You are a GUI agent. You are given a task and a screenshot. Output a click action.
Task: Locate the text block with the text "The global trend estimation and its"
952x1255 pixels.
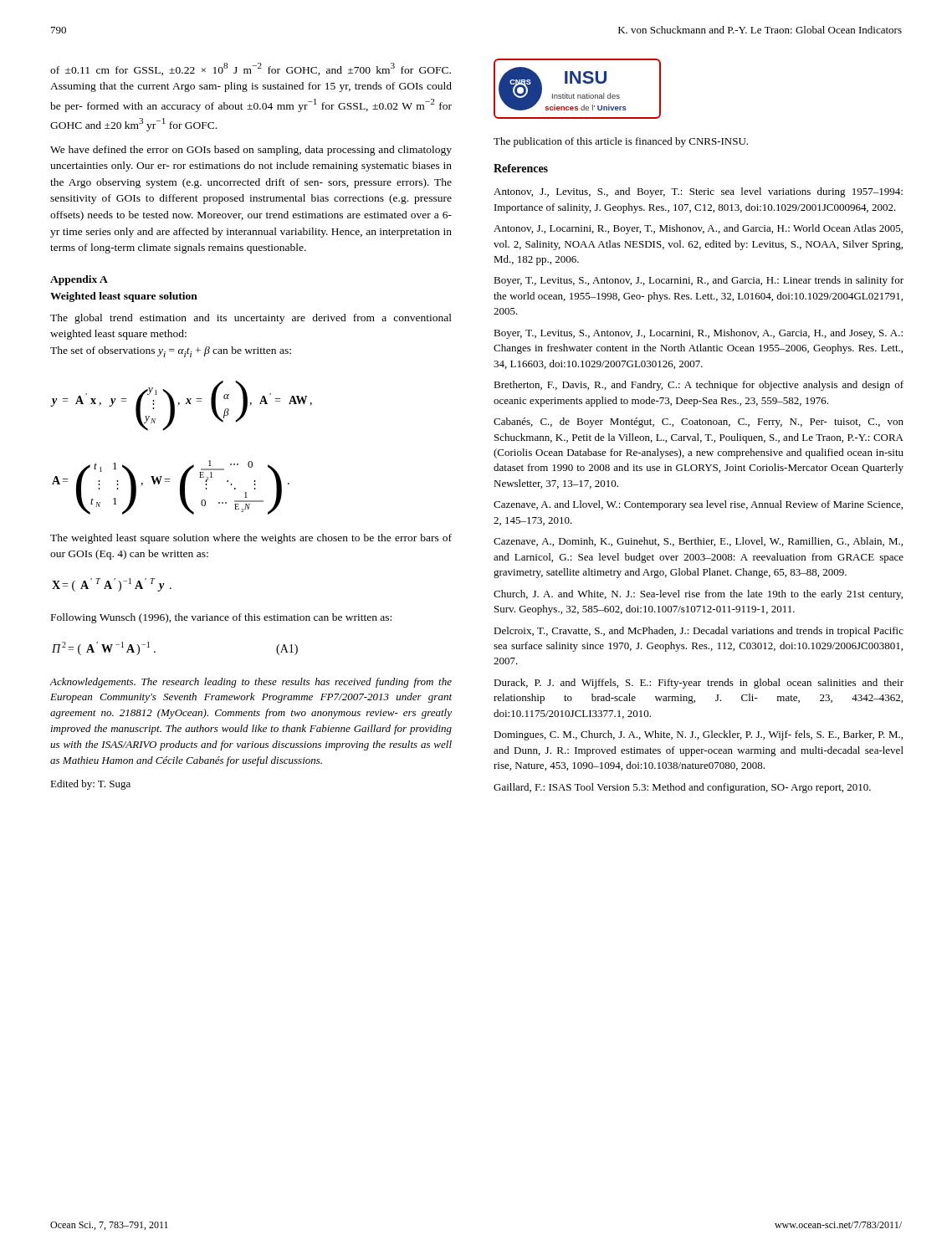click(x=251, y=319)
